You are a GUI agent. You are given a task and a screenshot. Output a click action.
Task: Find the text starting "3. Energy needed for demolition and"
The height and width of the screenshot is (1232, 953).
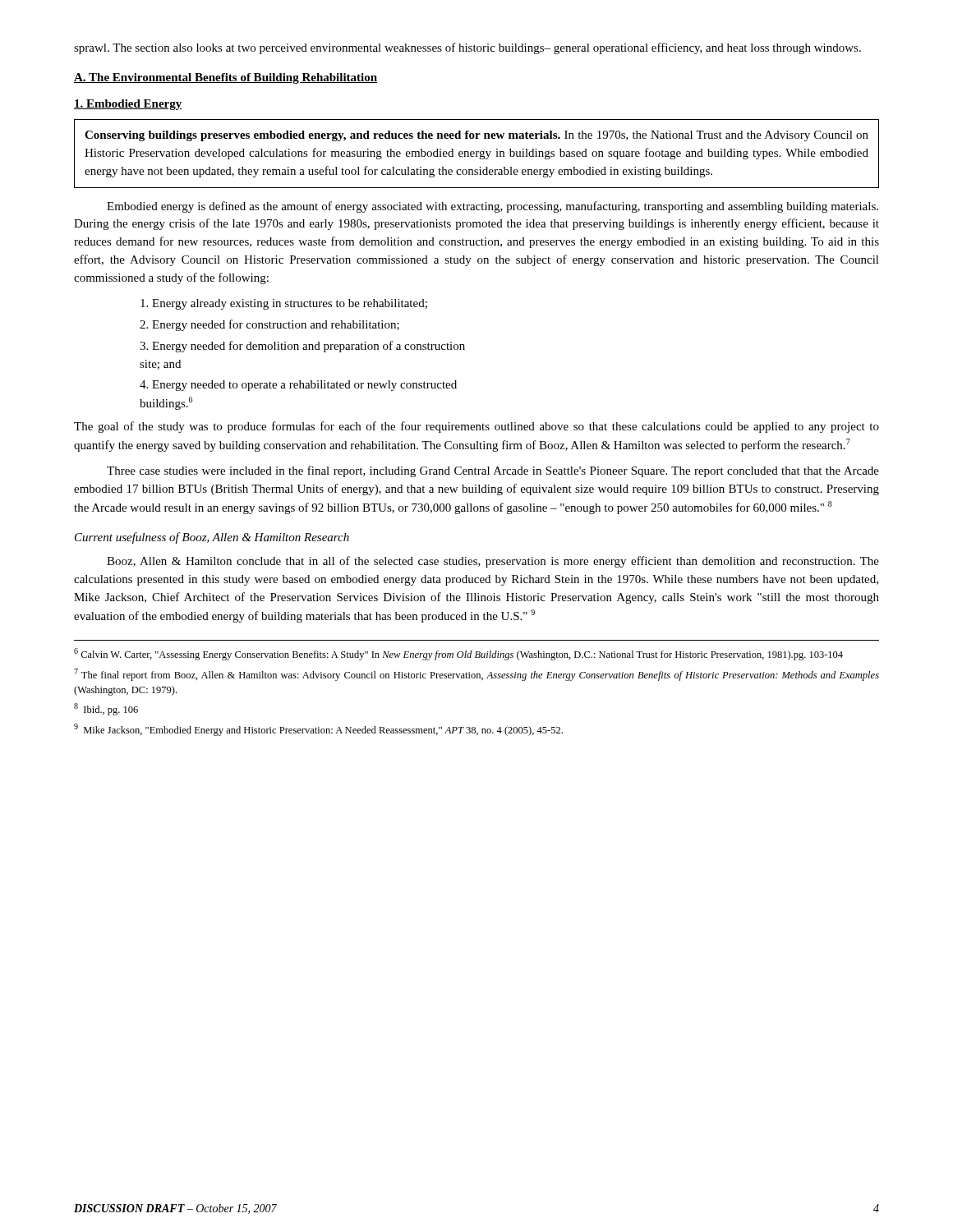(x=302, y=347)
